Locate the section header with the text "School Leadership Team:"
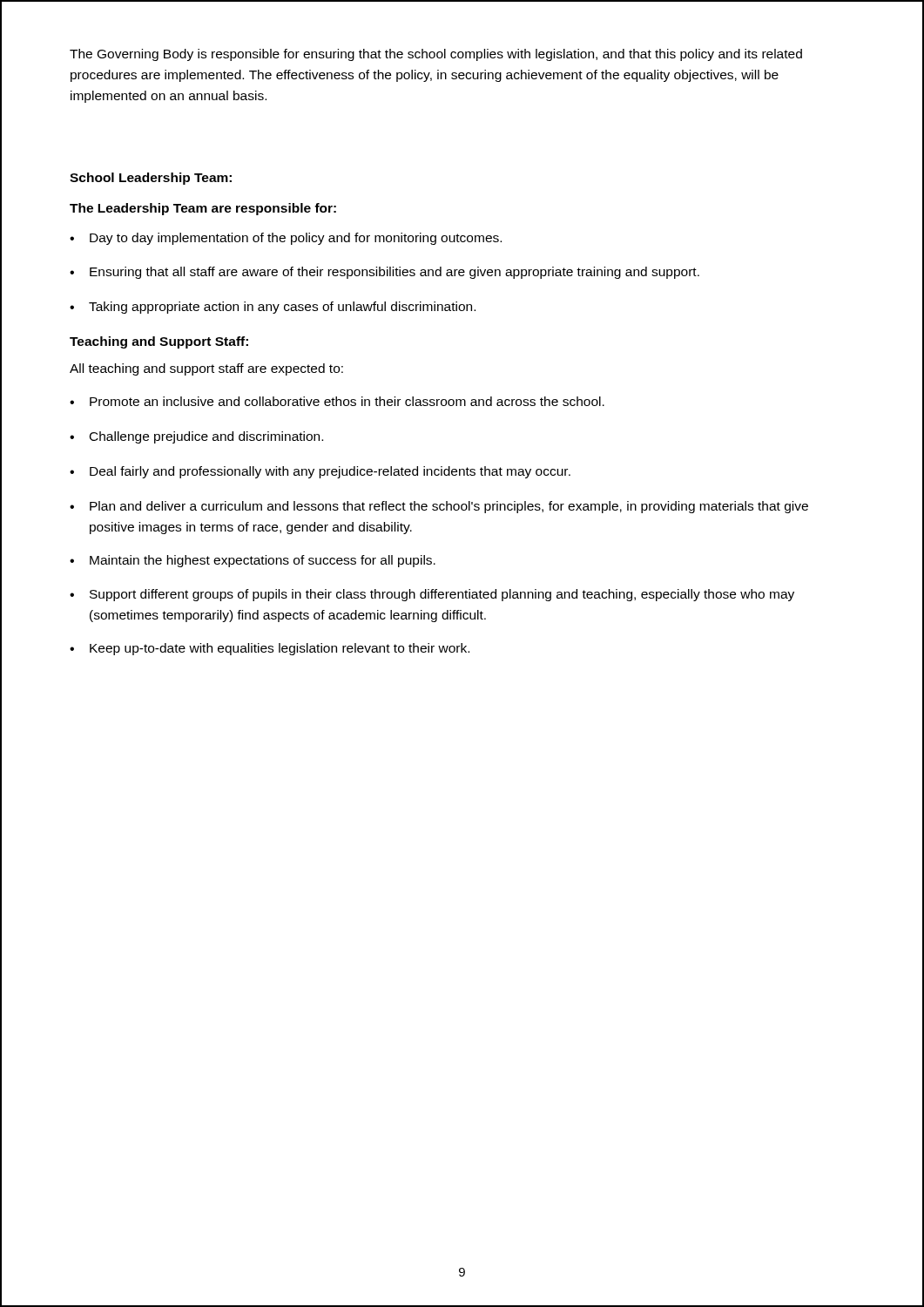 (151, 177)
